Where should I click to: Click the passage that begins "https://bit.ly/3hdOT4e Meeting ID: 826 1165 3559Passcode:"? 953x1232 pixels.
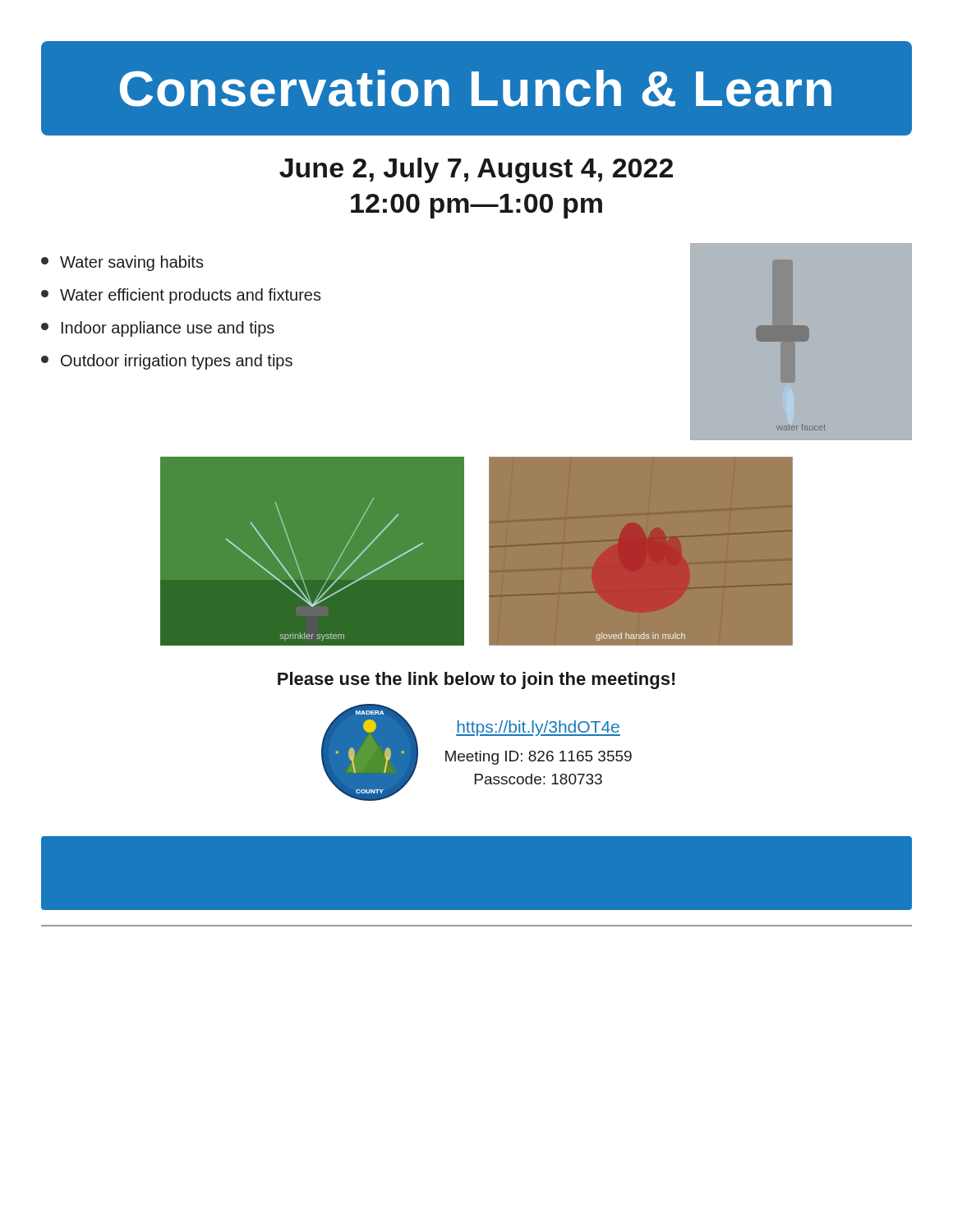(x=538, y=754)
